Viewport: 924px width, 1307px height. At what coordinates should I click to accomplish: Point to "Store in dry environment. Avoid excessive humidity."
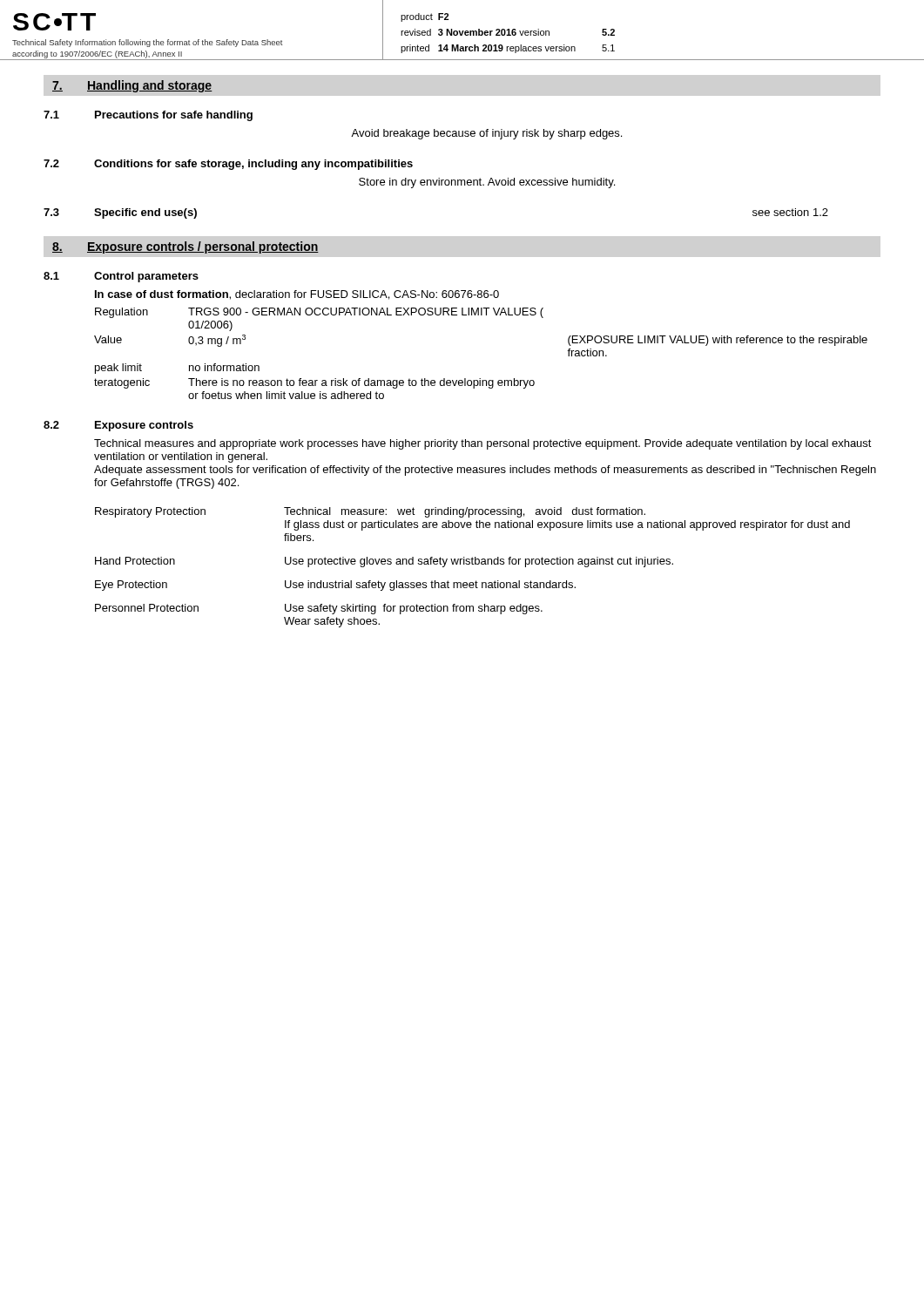point(487,182)
